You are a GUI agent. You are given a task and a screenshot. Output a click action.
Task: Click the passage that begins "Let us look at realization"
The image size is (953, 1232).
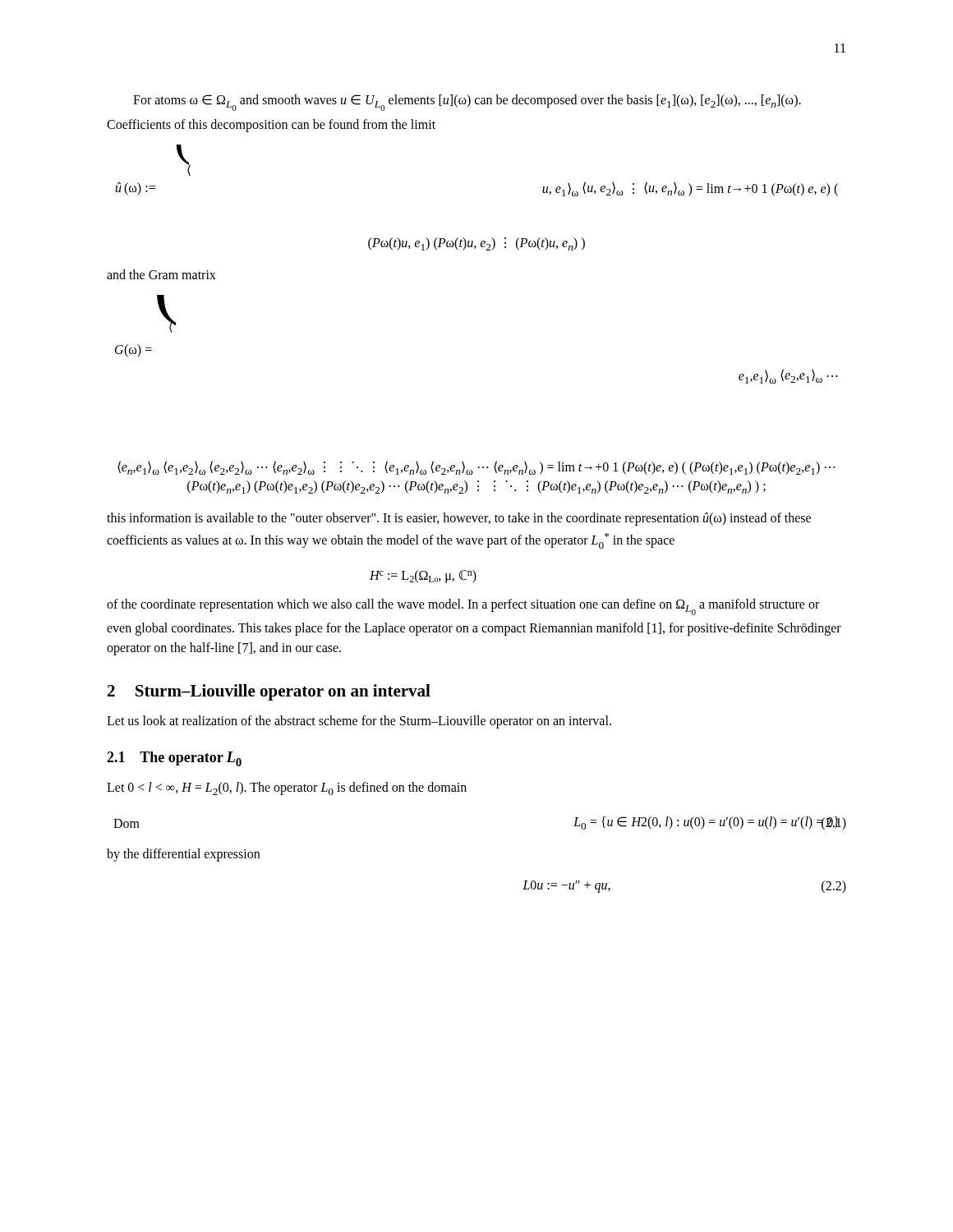tap(476, 721)
